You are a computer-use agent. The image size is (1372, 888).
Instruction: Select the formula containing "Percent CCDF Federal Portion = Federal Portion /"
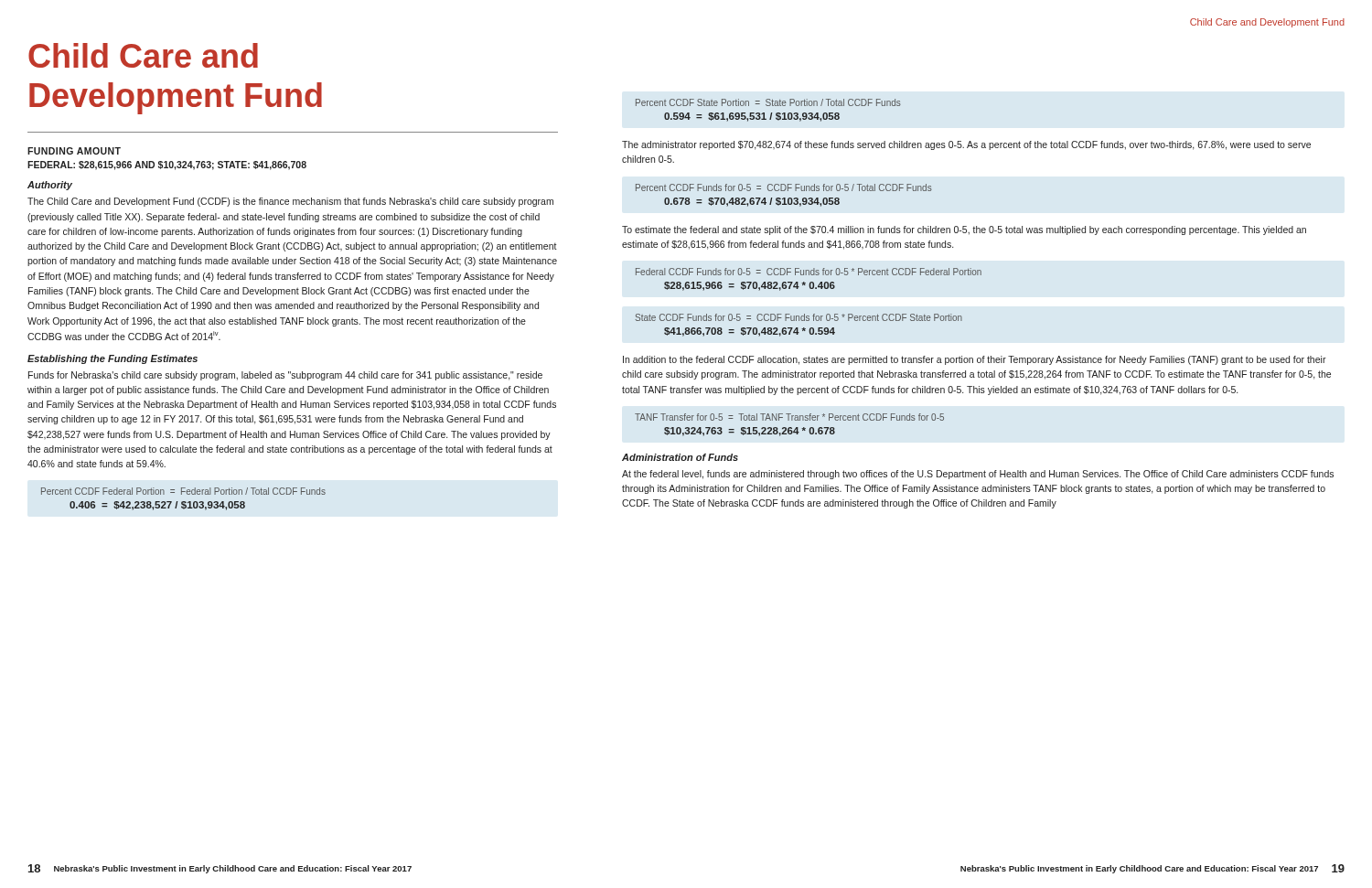(x=293, y=499)
